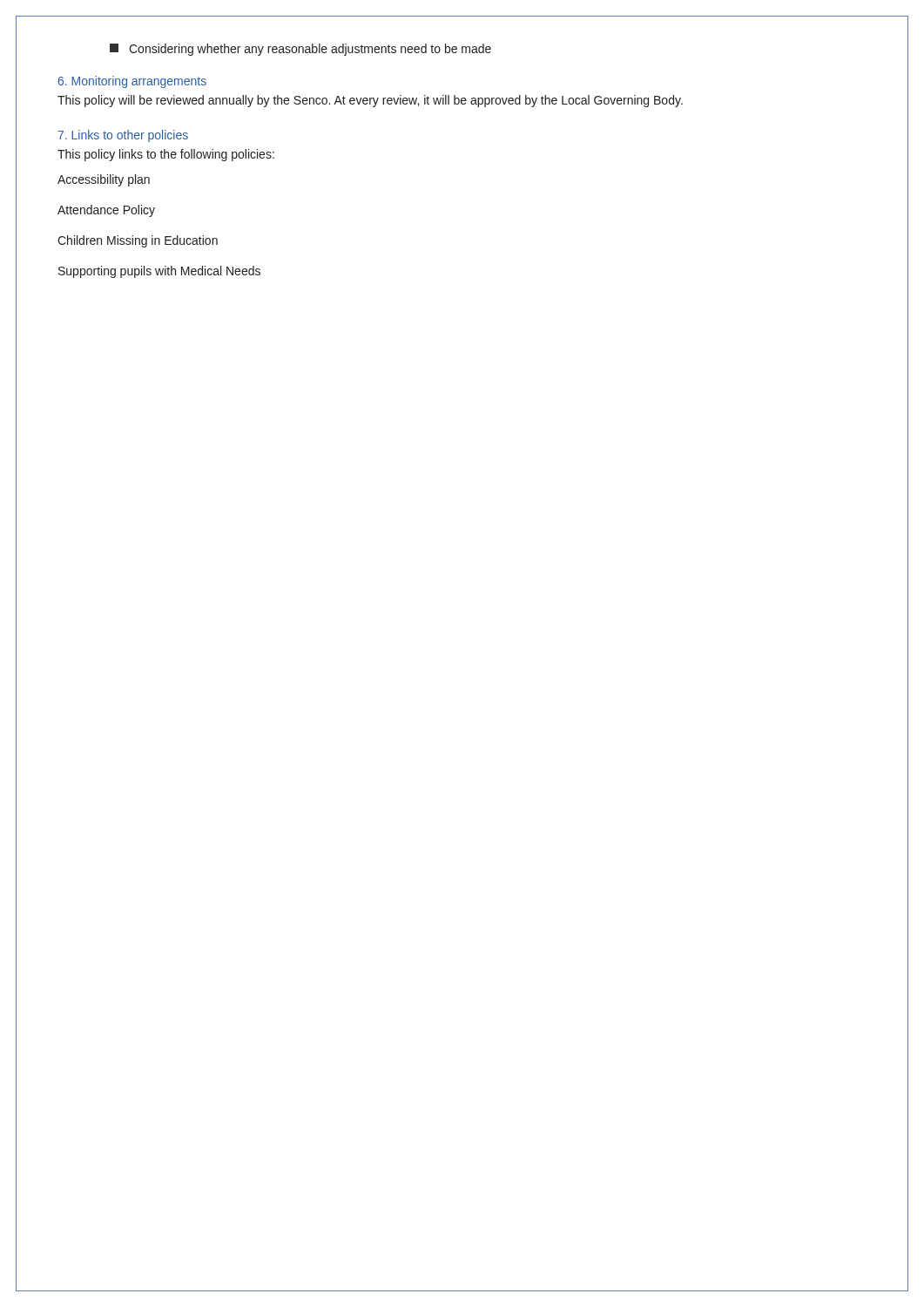Point to the region starting "Considering whether any reasonable adjustments"

point(301,49)
